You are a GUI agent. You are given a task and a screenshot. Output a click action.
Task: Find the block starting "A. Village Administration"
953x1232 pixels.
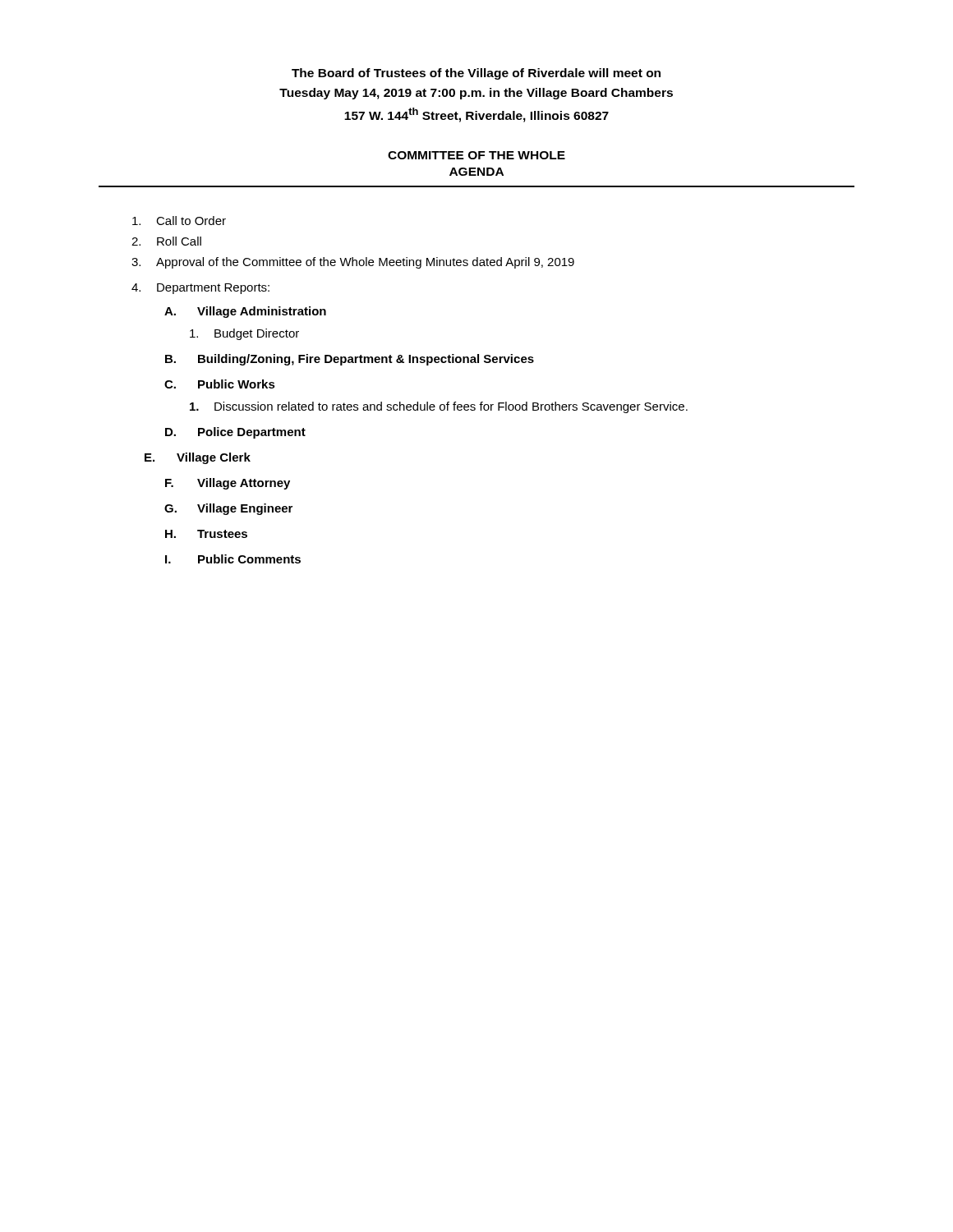(245, 312)
